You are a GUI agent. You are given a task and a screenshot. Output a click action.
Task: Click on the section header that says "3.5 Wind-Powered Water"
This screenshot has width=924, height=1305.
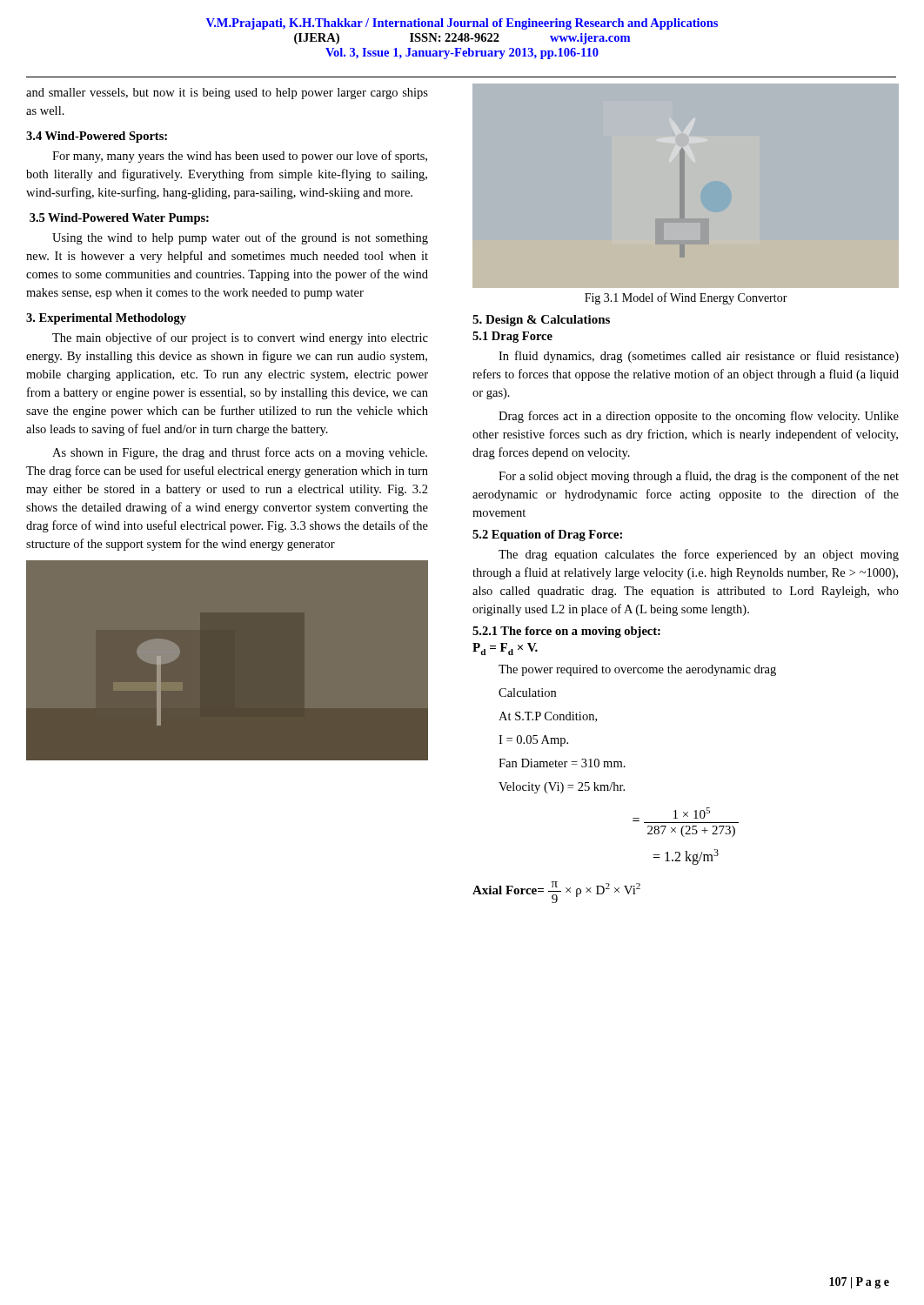[x=118, y=218]
